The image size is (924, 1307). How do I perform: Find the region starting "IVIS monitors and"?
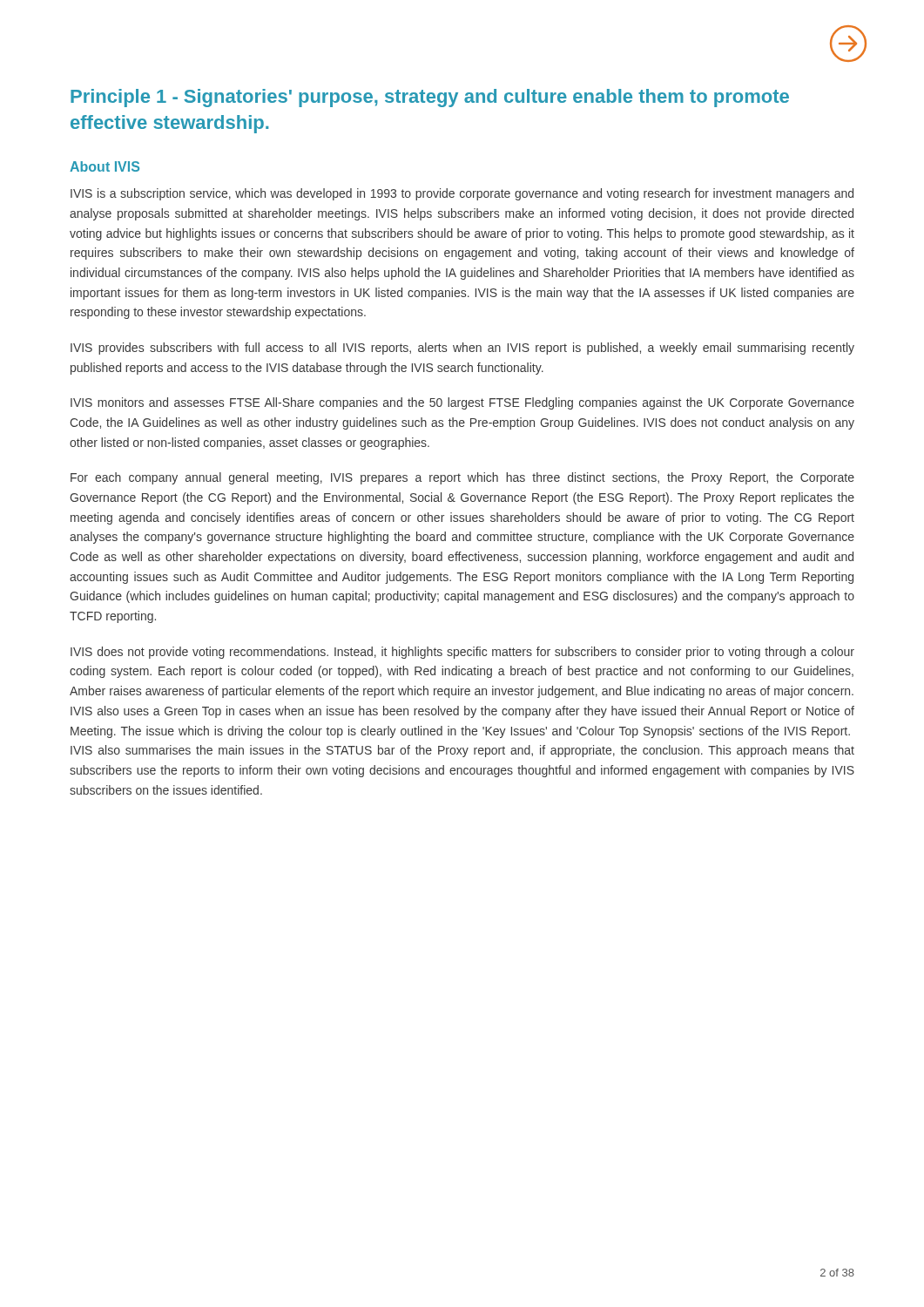(x=462, y=423)
